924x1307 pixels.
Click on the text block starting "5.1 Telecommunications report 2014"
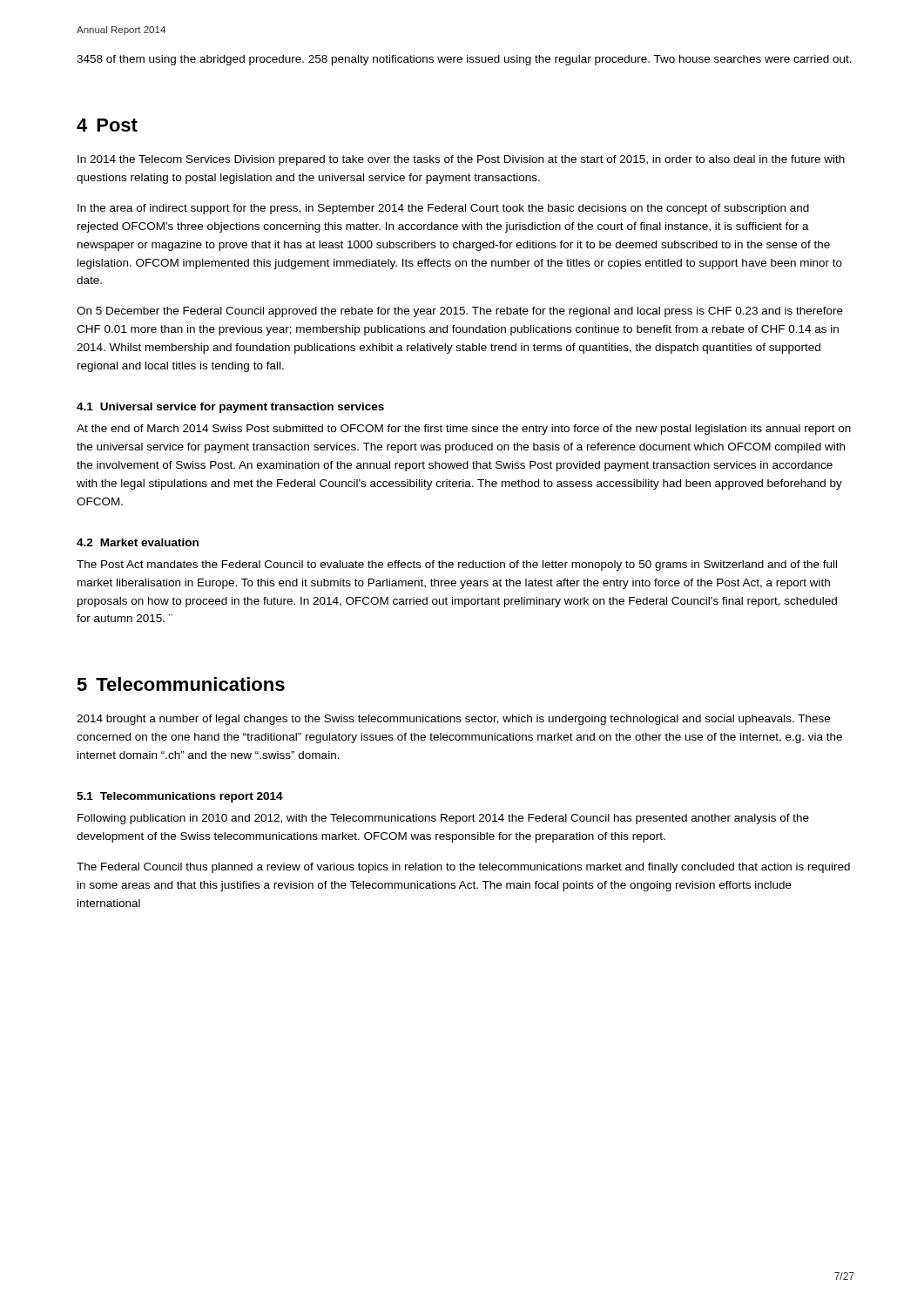[180, 796]
